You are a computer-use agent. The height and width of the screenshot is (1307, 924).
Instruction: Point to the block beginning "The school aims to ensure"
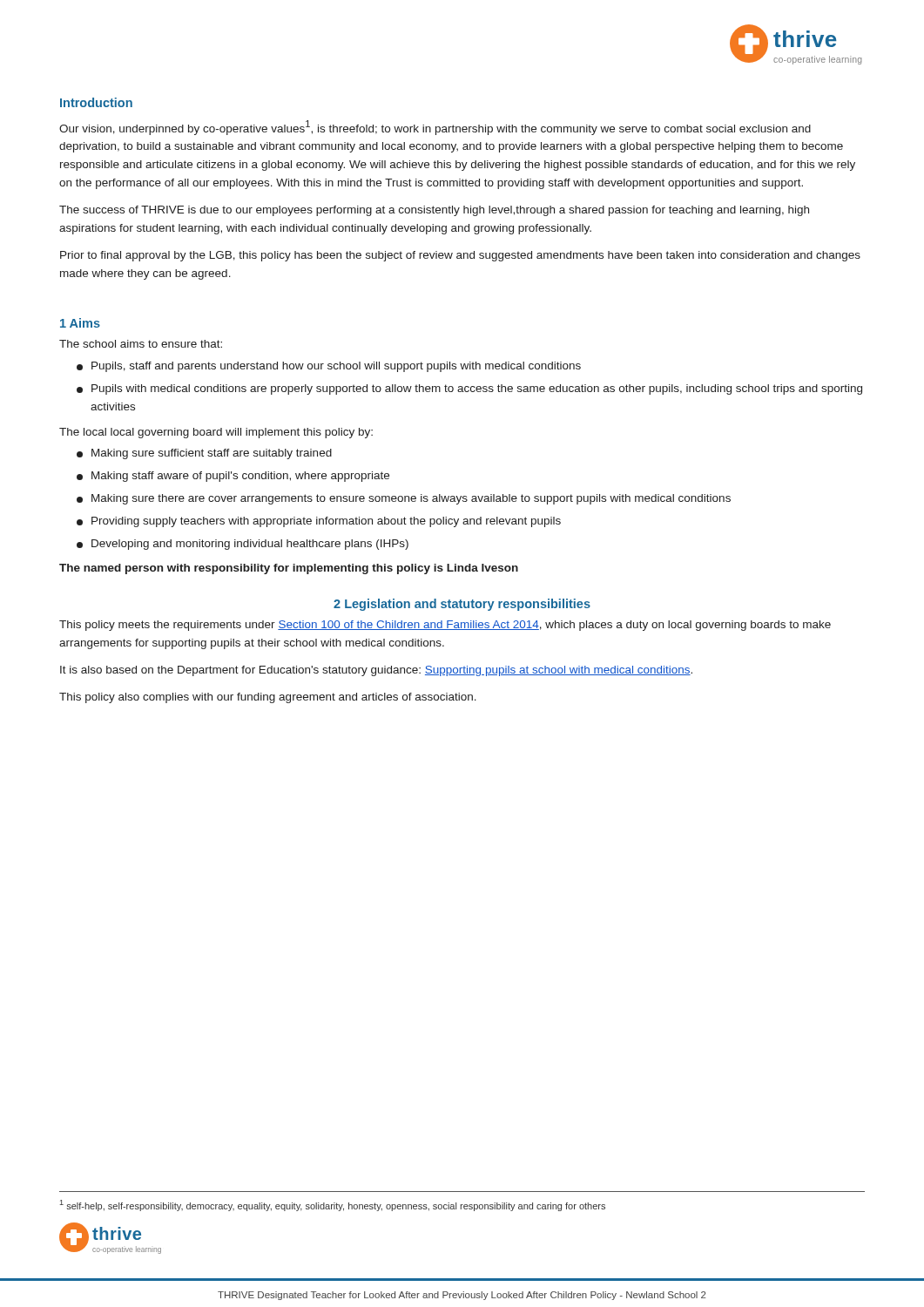click(141, 344)
